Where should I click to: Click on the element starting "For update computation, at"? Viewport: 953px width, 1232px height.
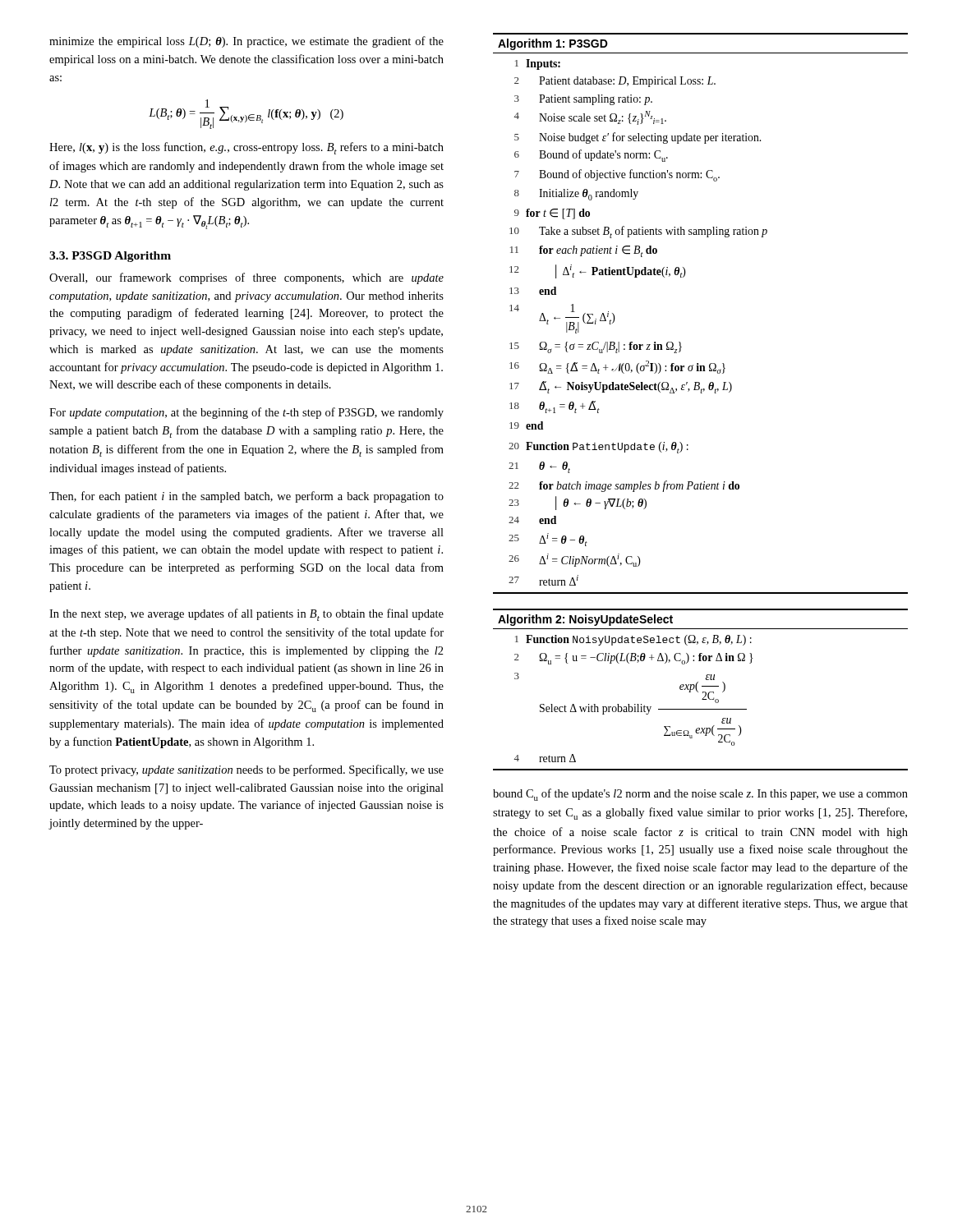(x=246, y=440)
